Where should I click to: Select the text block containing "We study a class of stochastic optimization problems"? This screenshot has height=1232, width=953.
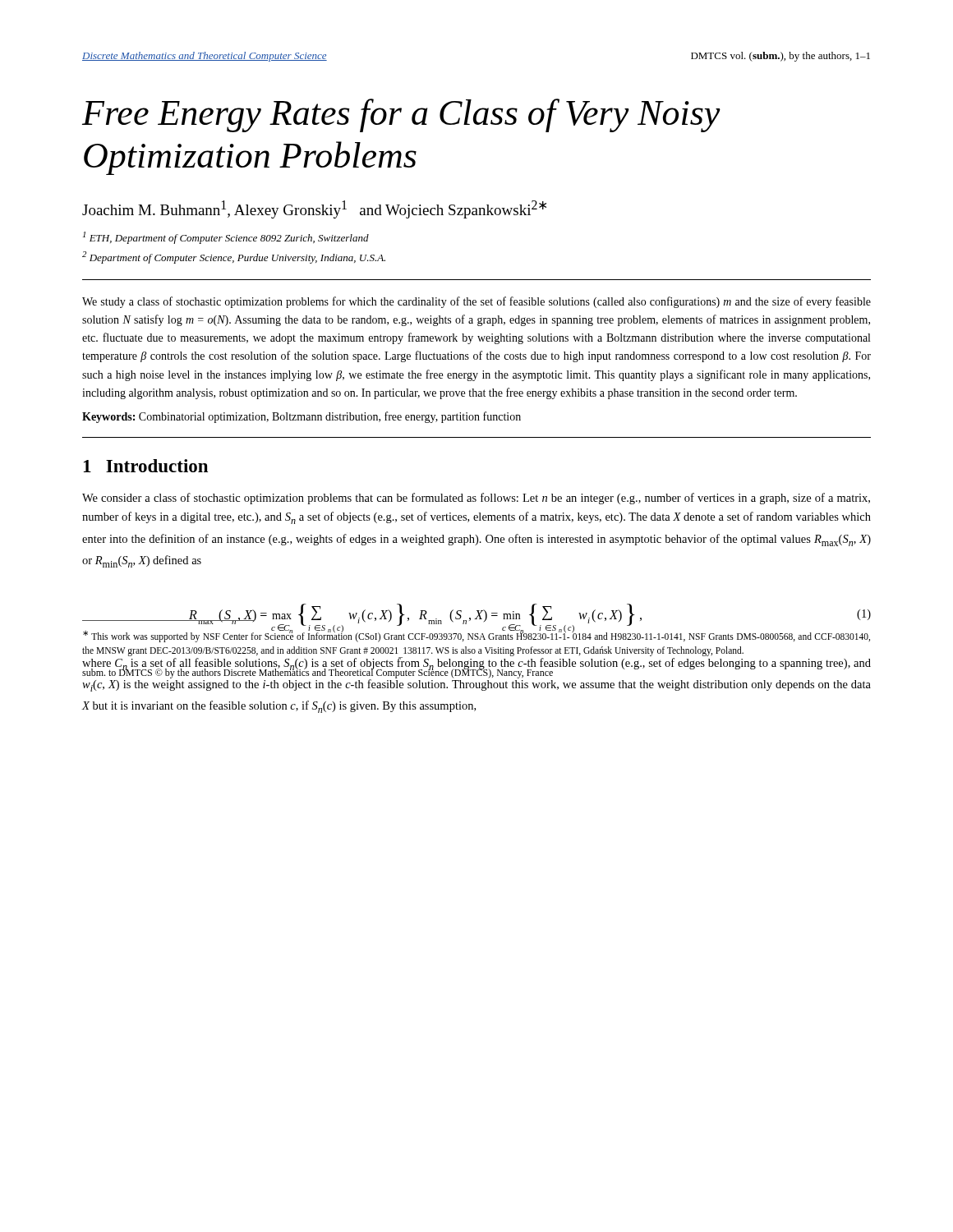(476, 347)
